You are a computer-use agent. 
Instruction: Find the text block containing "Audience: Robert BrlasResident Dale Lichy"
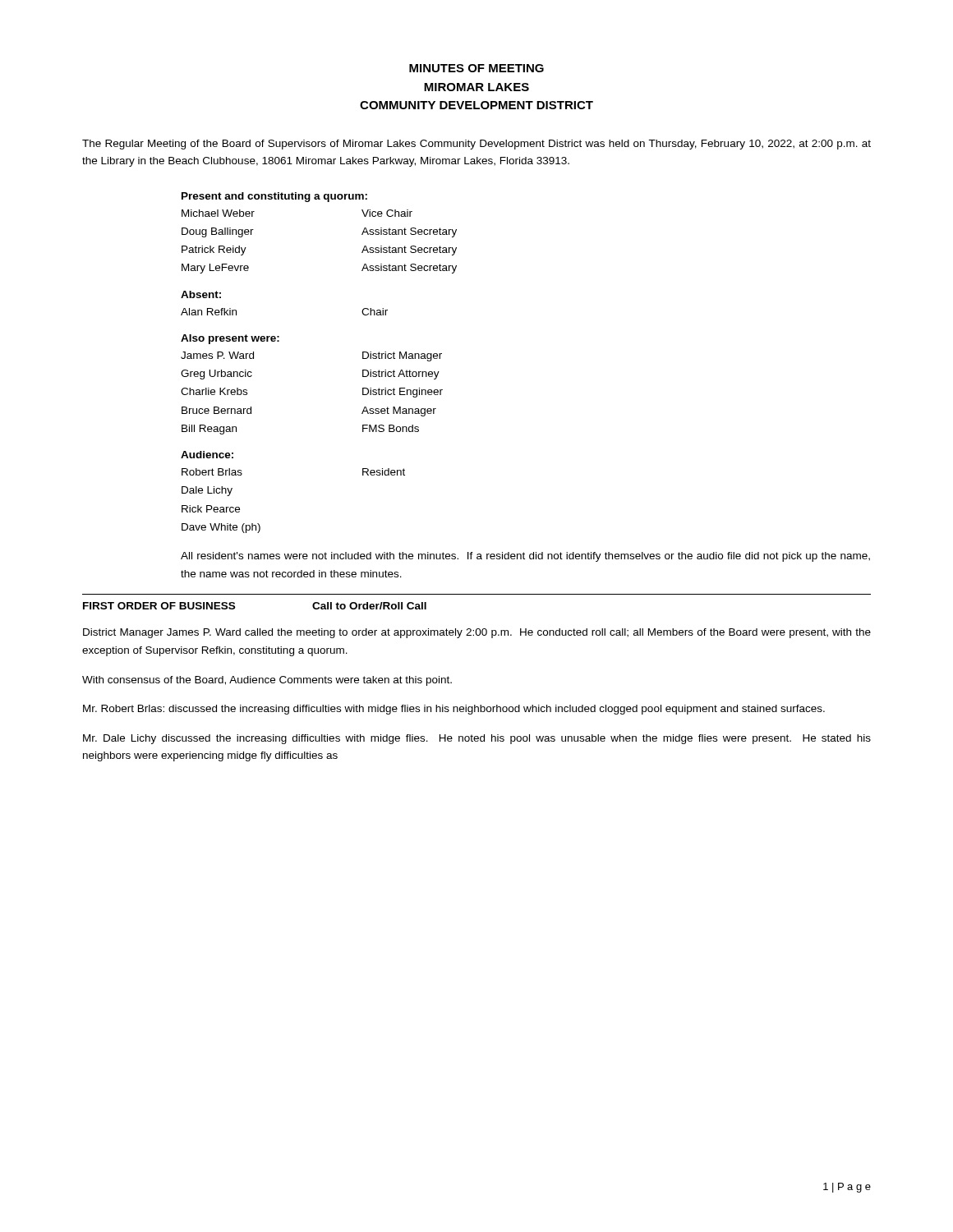[x=207, y=455]
